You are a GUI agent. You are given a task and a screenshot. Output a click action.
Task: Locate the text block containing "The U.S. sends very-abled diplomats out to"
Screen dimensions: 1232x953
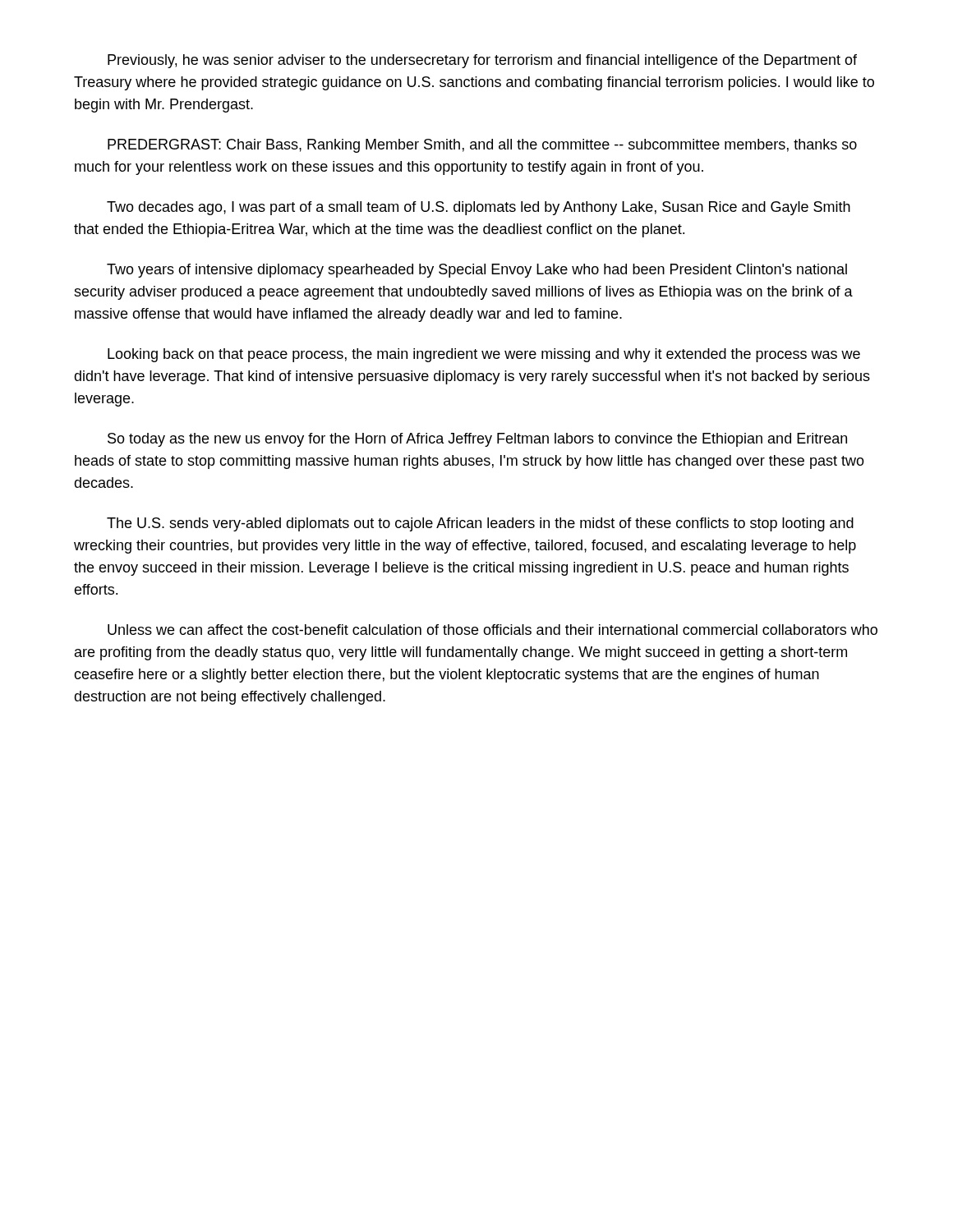[x=476, y=557]
